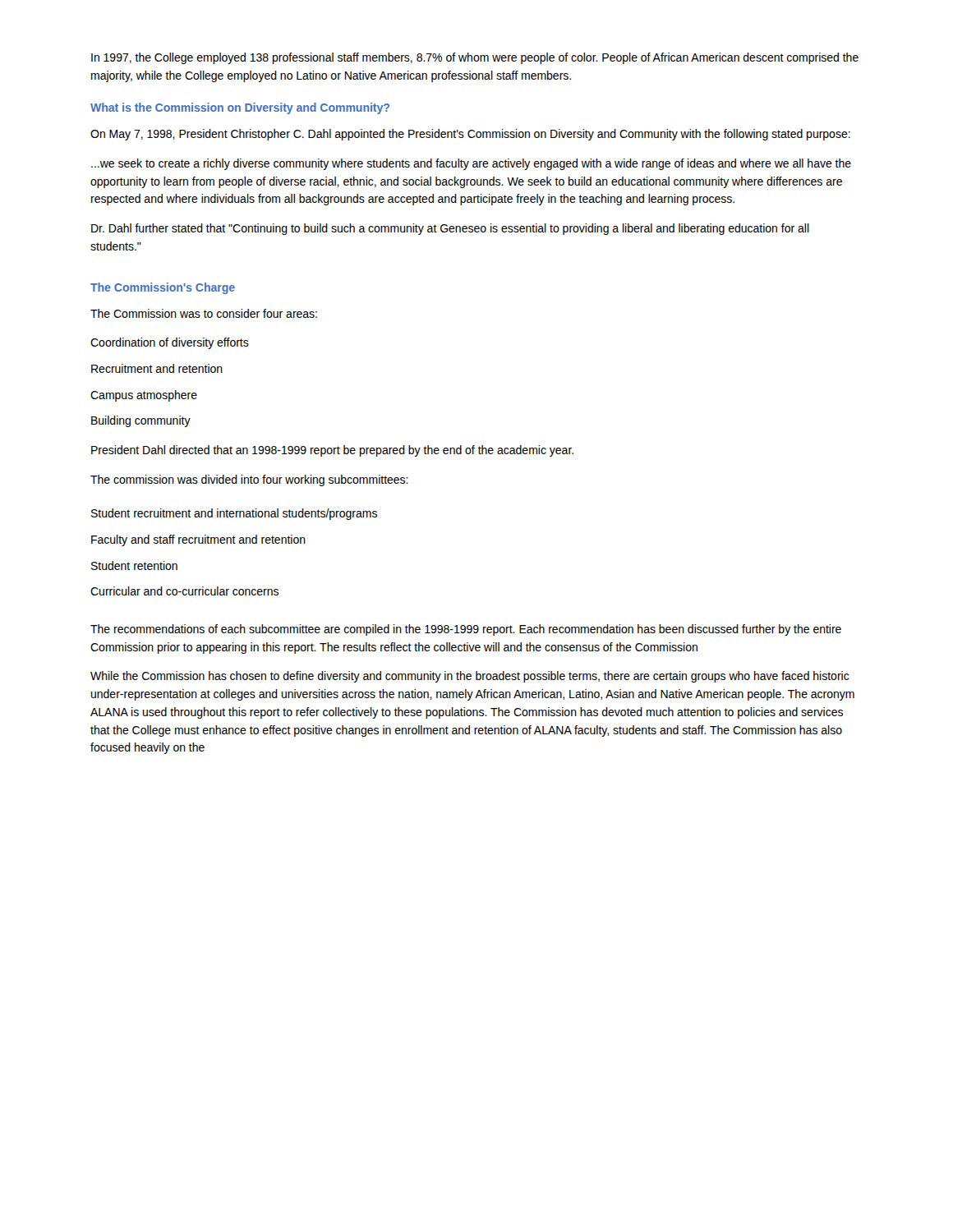
Task: Select the text block starting "On May 7,"
Action: click(x=471, y=134)
